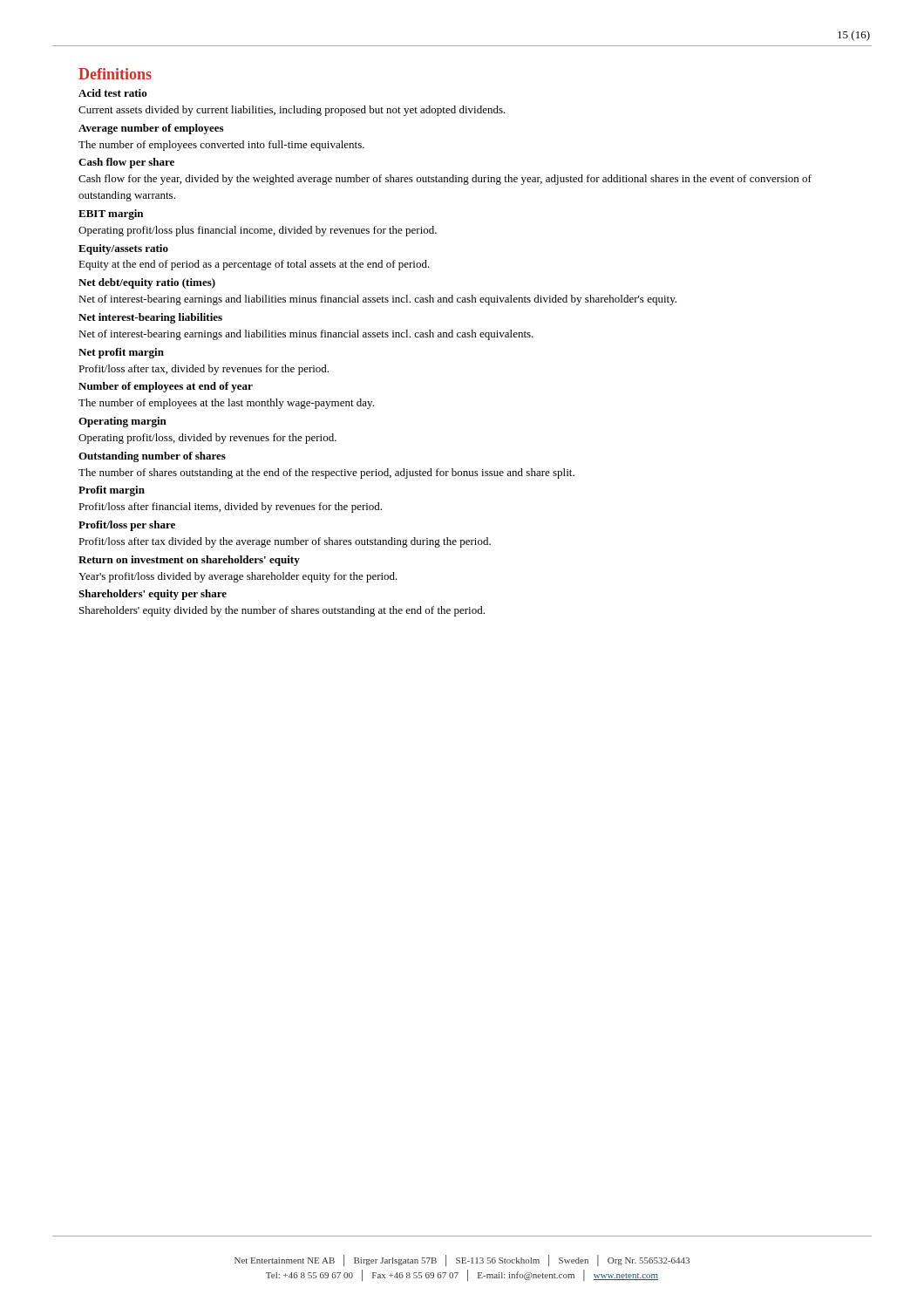Select the text starting "Return on investment on shareholders' equity Year's profit/loss"
Screen dimensions: 1308x924
click(x=189, y=561)
